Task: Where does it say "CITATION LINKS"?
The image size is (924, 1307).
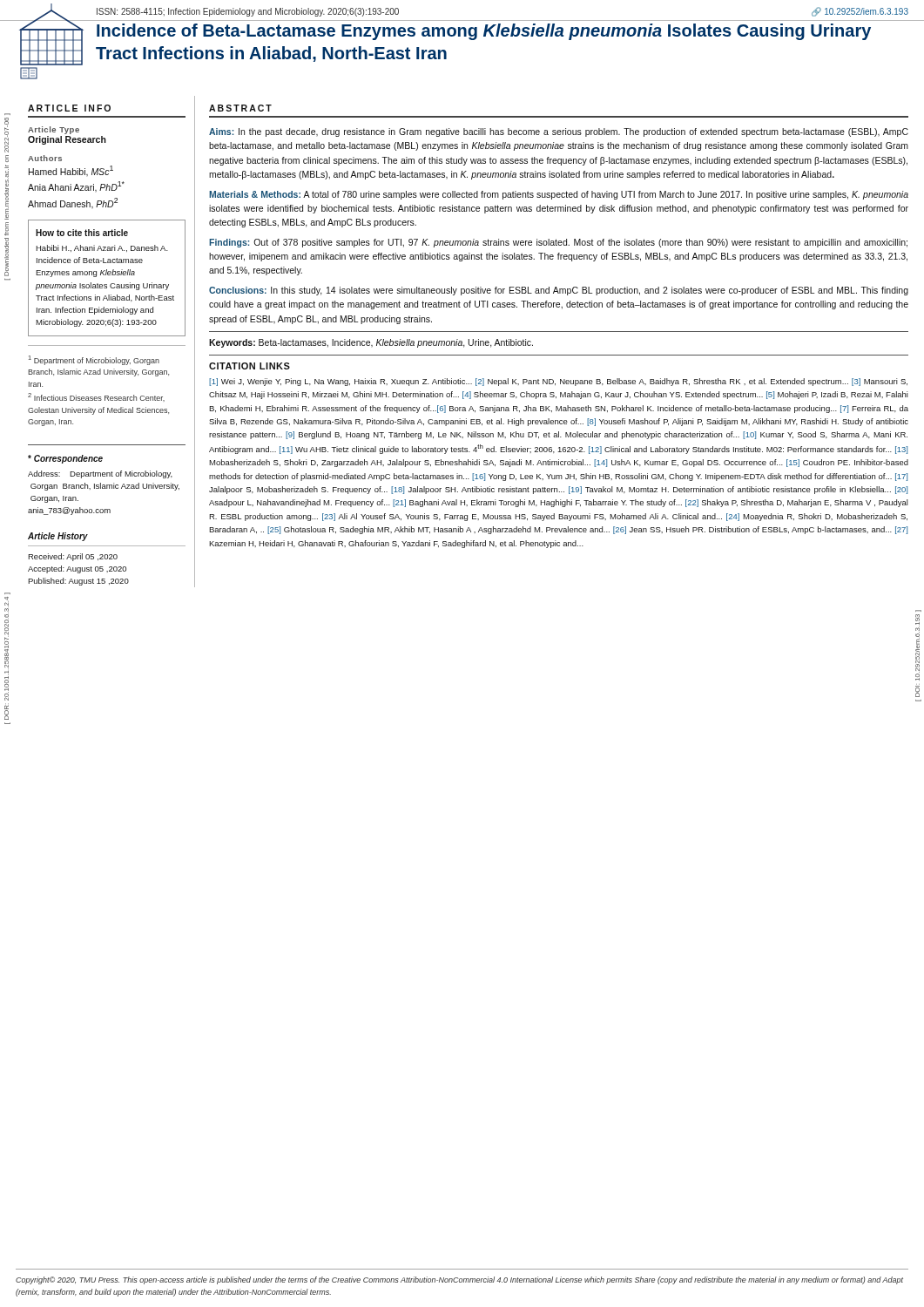Action: click(x=250, y=366)
